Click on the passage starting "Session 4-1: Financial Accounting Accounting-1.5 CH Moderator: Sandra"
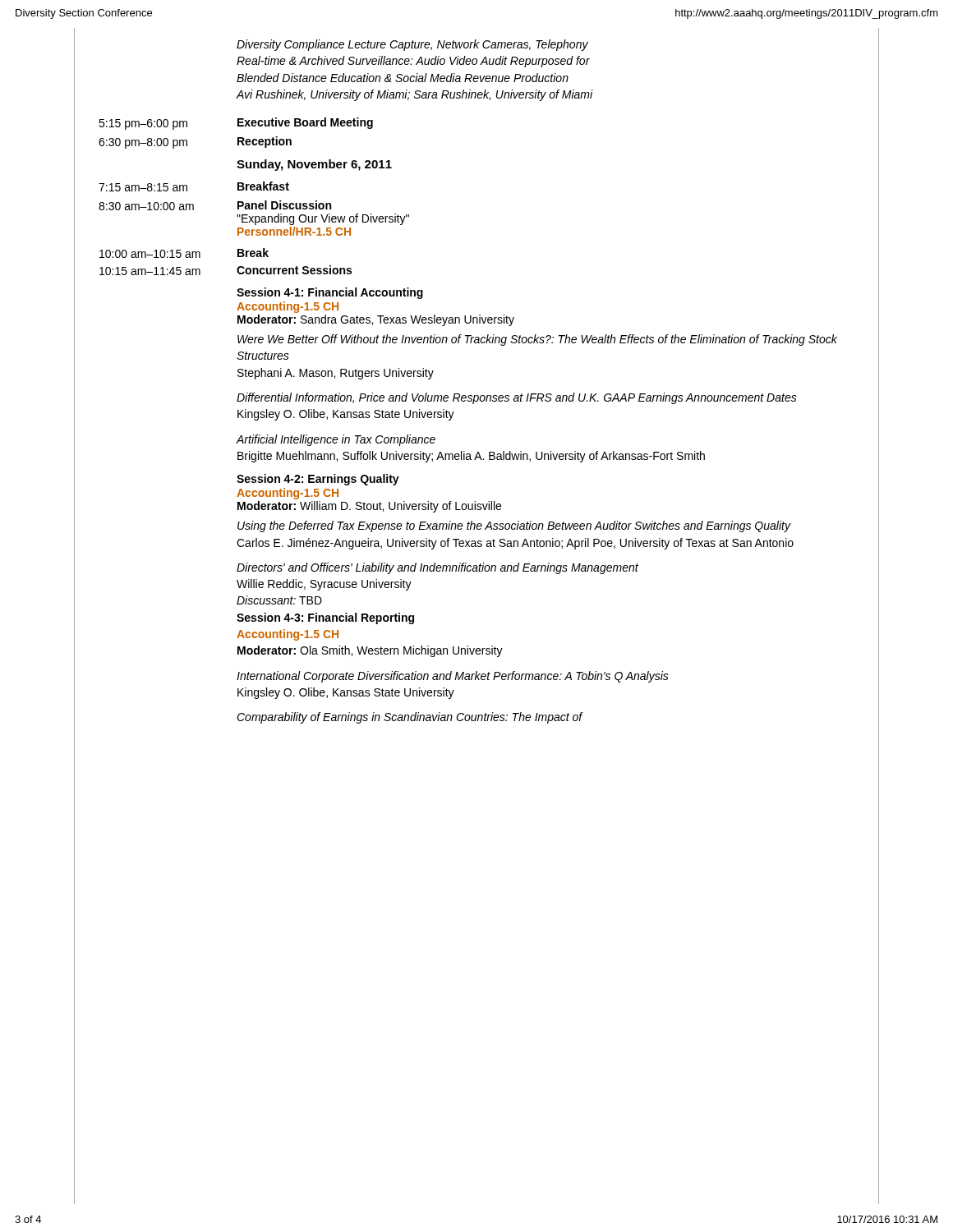 (330, 293)
